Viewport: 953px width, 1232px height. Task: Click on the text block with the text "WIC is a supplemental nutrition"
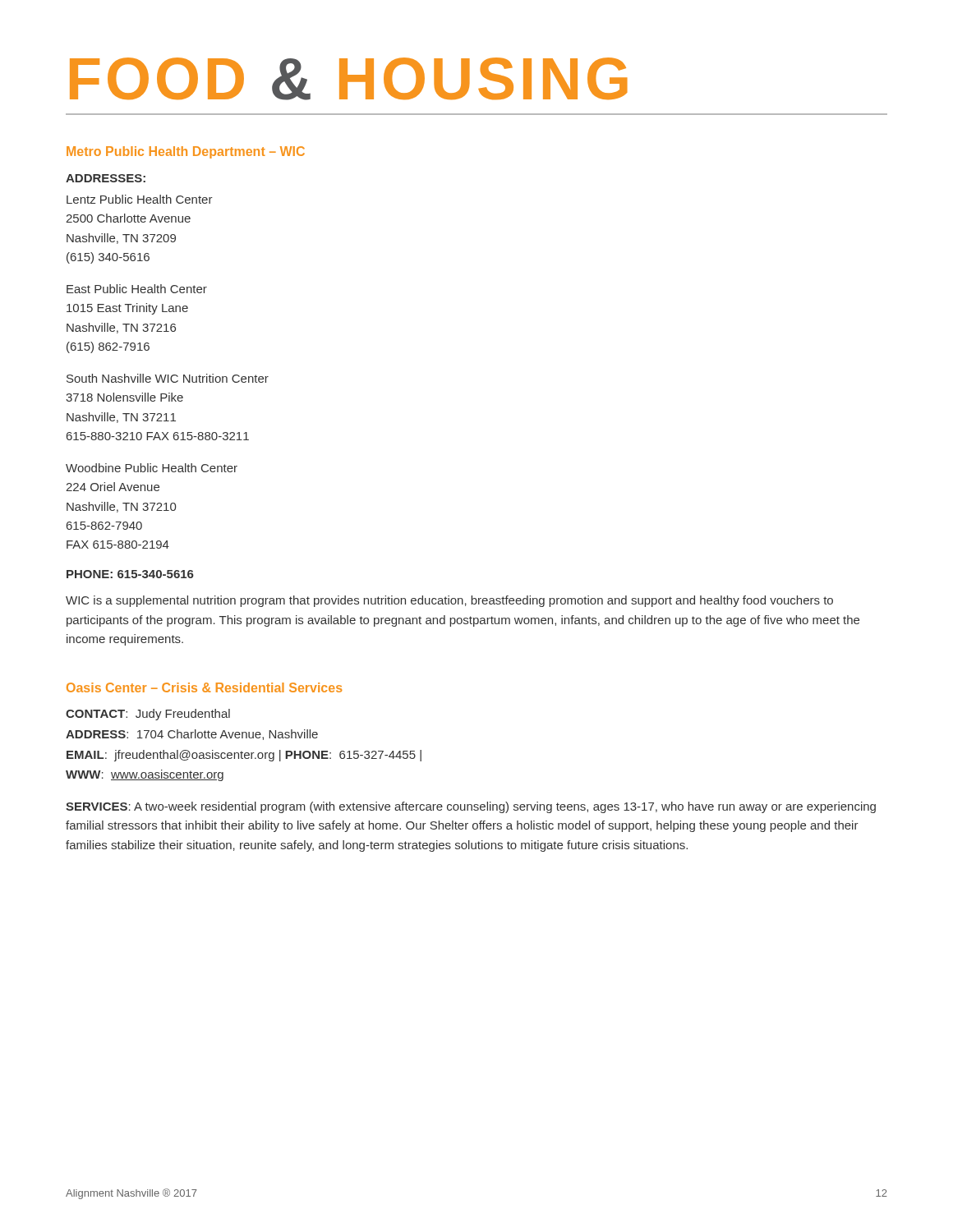tap(463, 619)
